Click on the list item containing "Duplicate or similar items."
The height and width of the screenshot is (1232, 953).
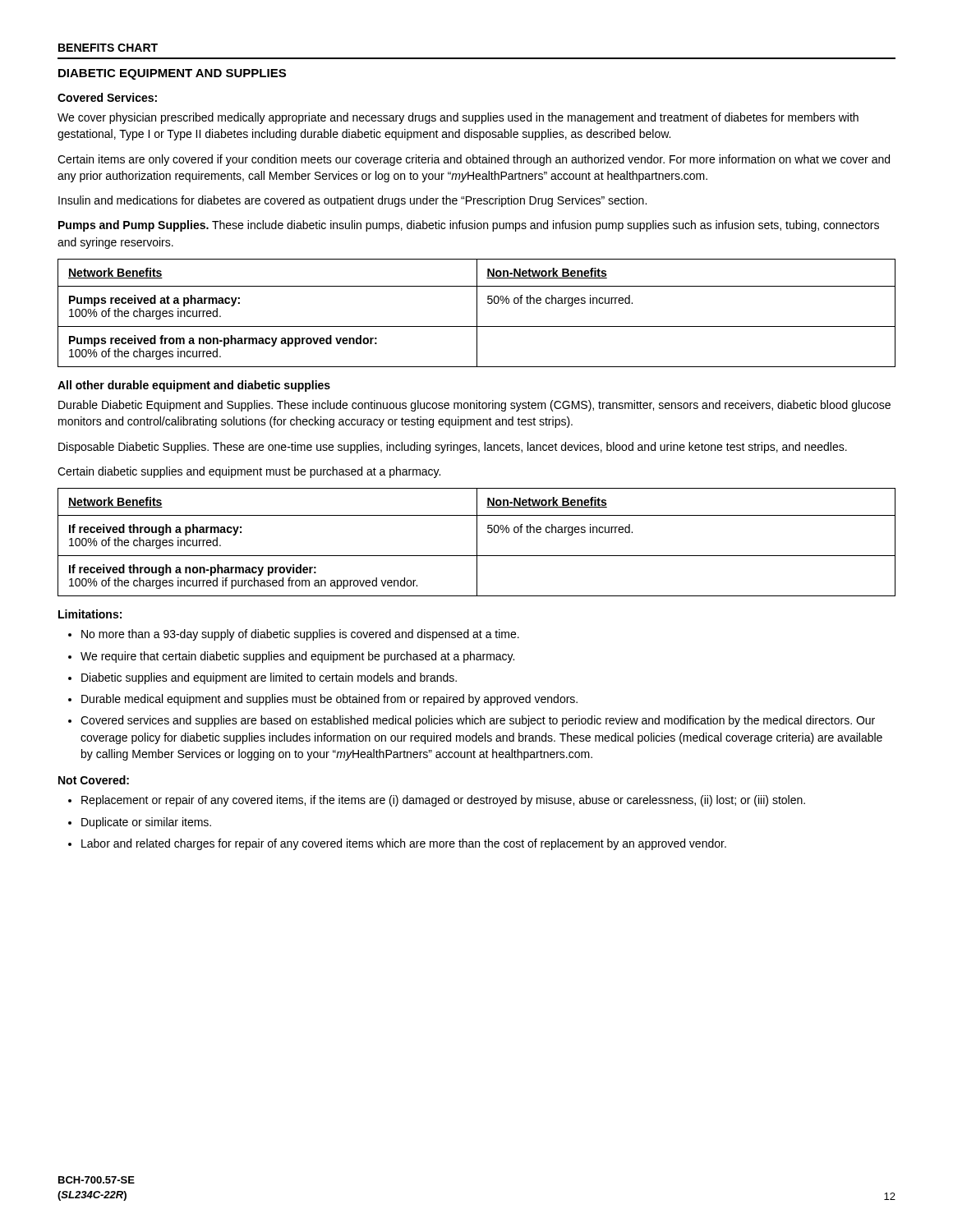146,822
